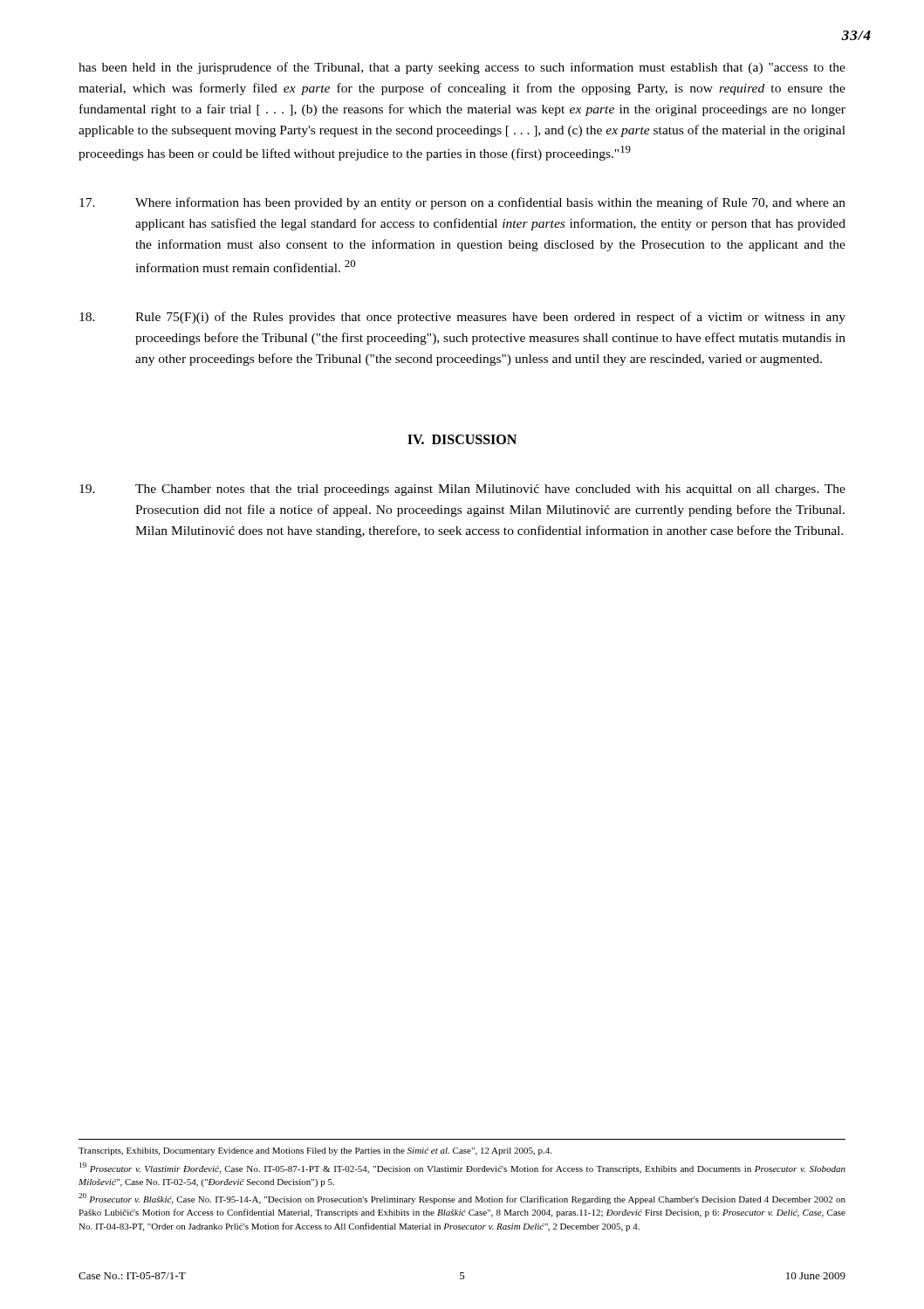Locate the passage starting "Transcripts, Exhibits, Documentary Evidence and Motions"
This screenshot has width=924, height=1309.
(315, 1150)
